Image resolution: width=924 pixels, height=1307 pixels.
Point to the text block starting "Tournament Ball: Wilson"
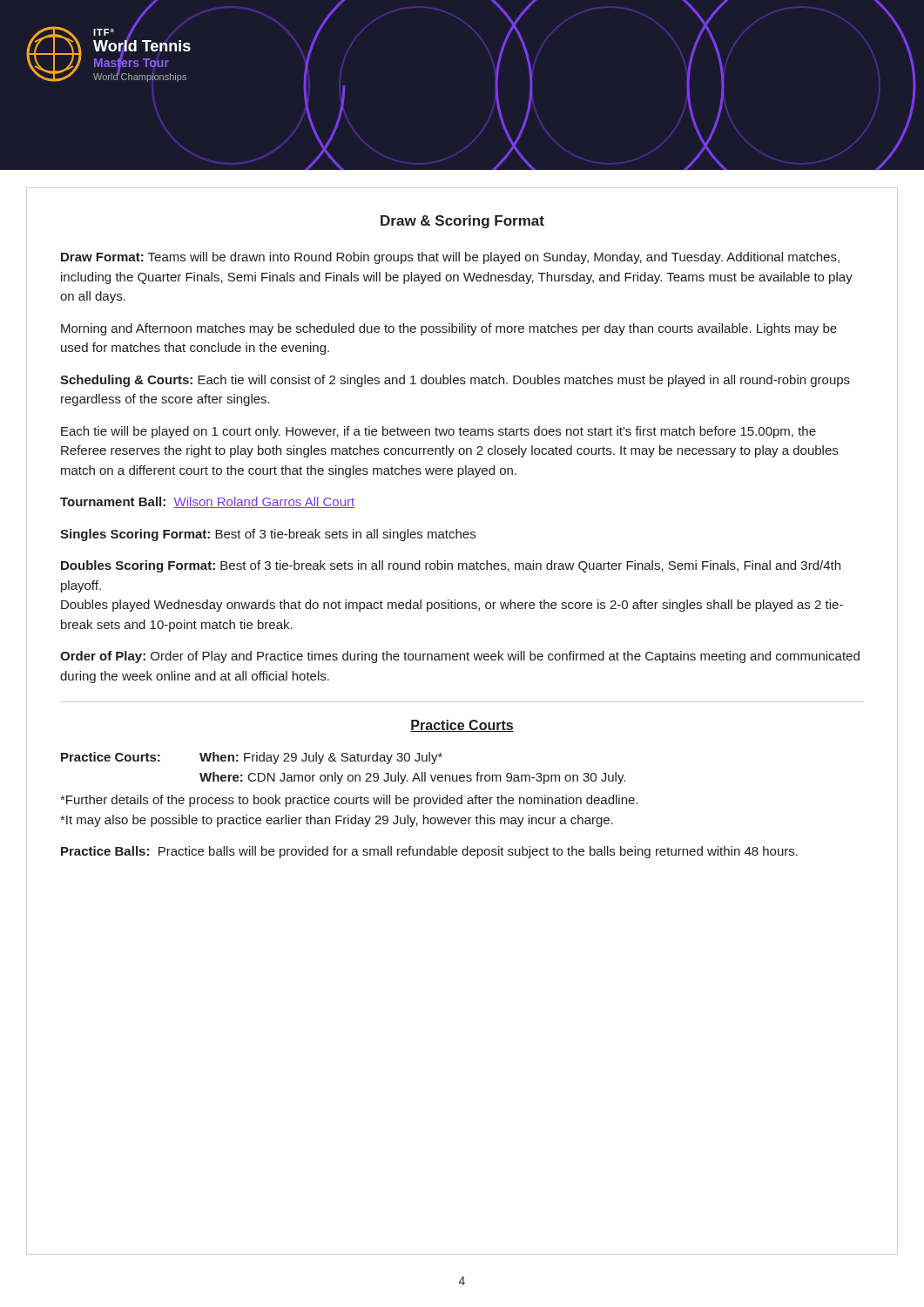pyautogui.click(x=207, y=501)
